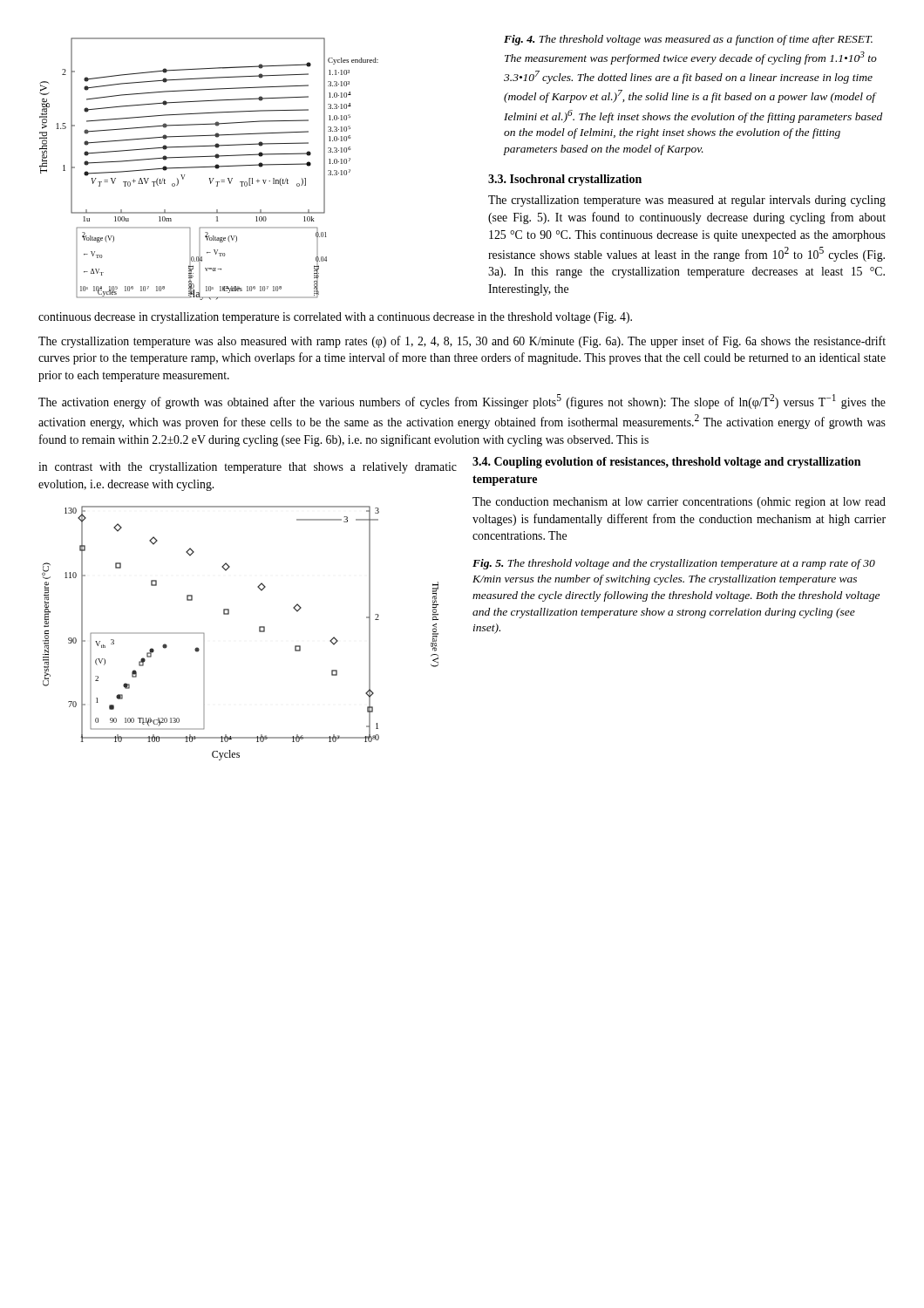Select the section header that reads "3.4. Coupling evolution of resistances, threshold voltage"
Viewport: 924px width, 1308px height.
click(x=667, y=471)
